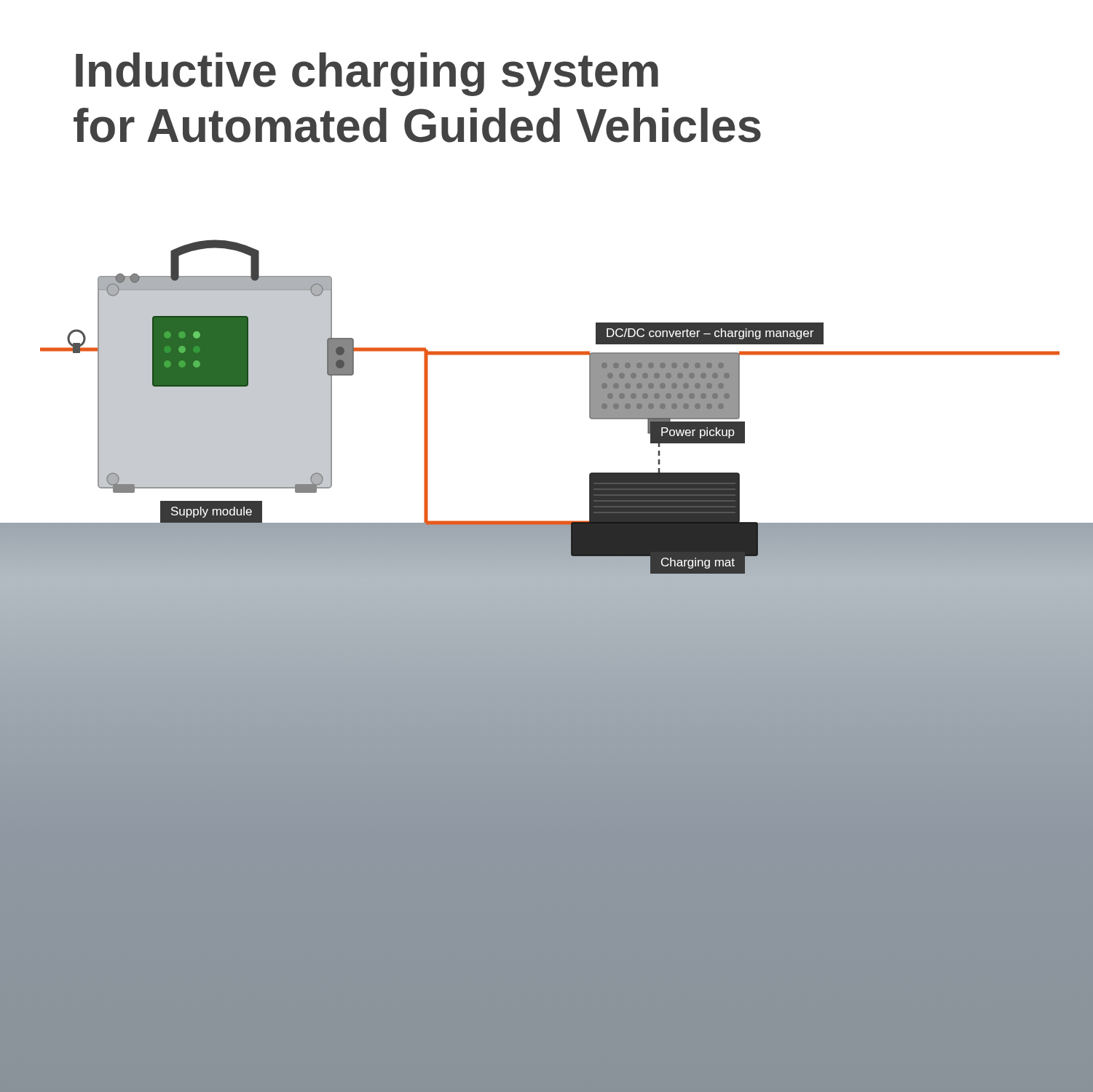Find the caption that reads "DC/DC converter –"
This screenshot has width=1093, height=1092.
pos(710,333)
